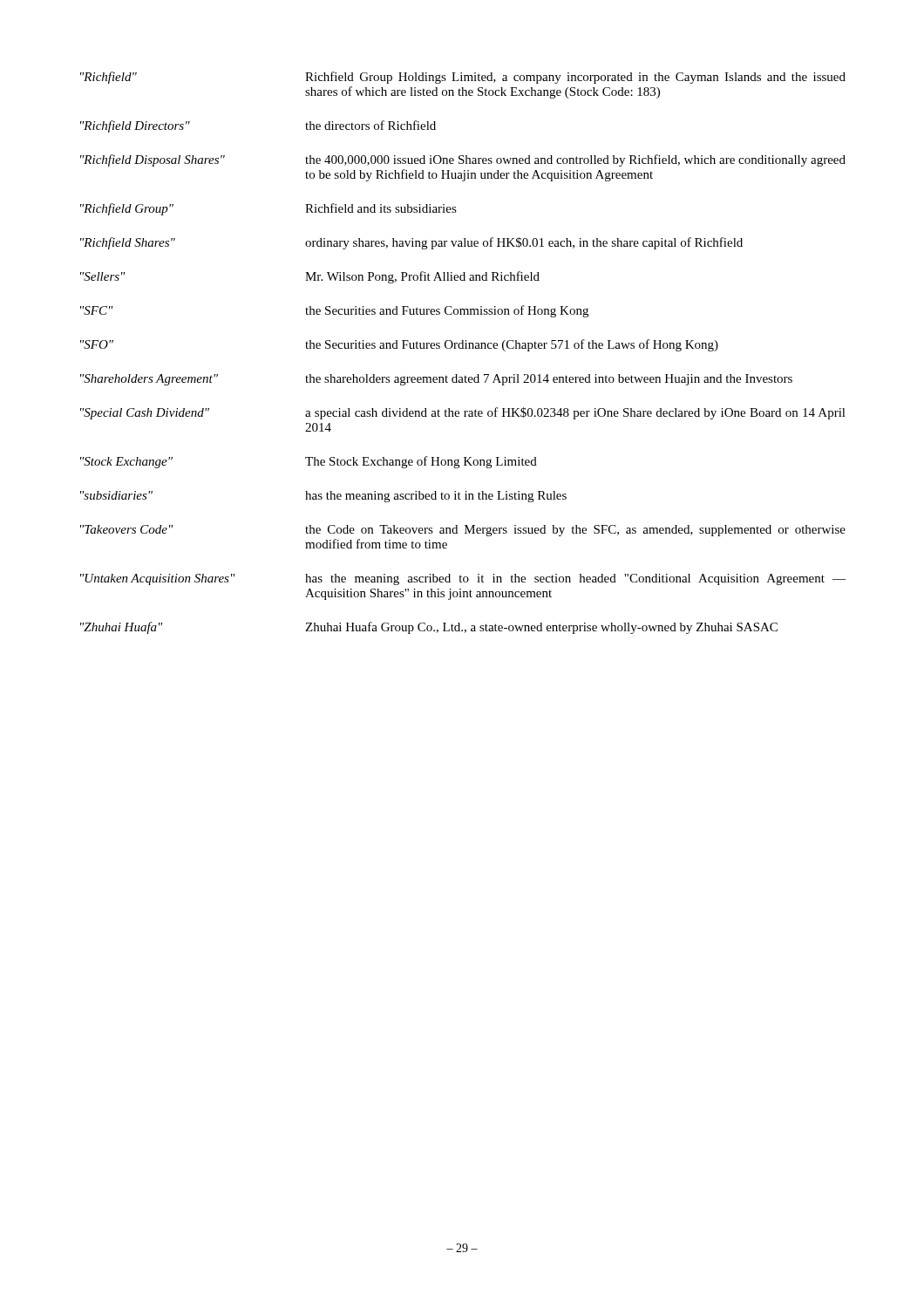Find the text starting ""Shareholders Agreement" the shareholders"
The height and width of the screenshot is (1308, 924).
462,388
